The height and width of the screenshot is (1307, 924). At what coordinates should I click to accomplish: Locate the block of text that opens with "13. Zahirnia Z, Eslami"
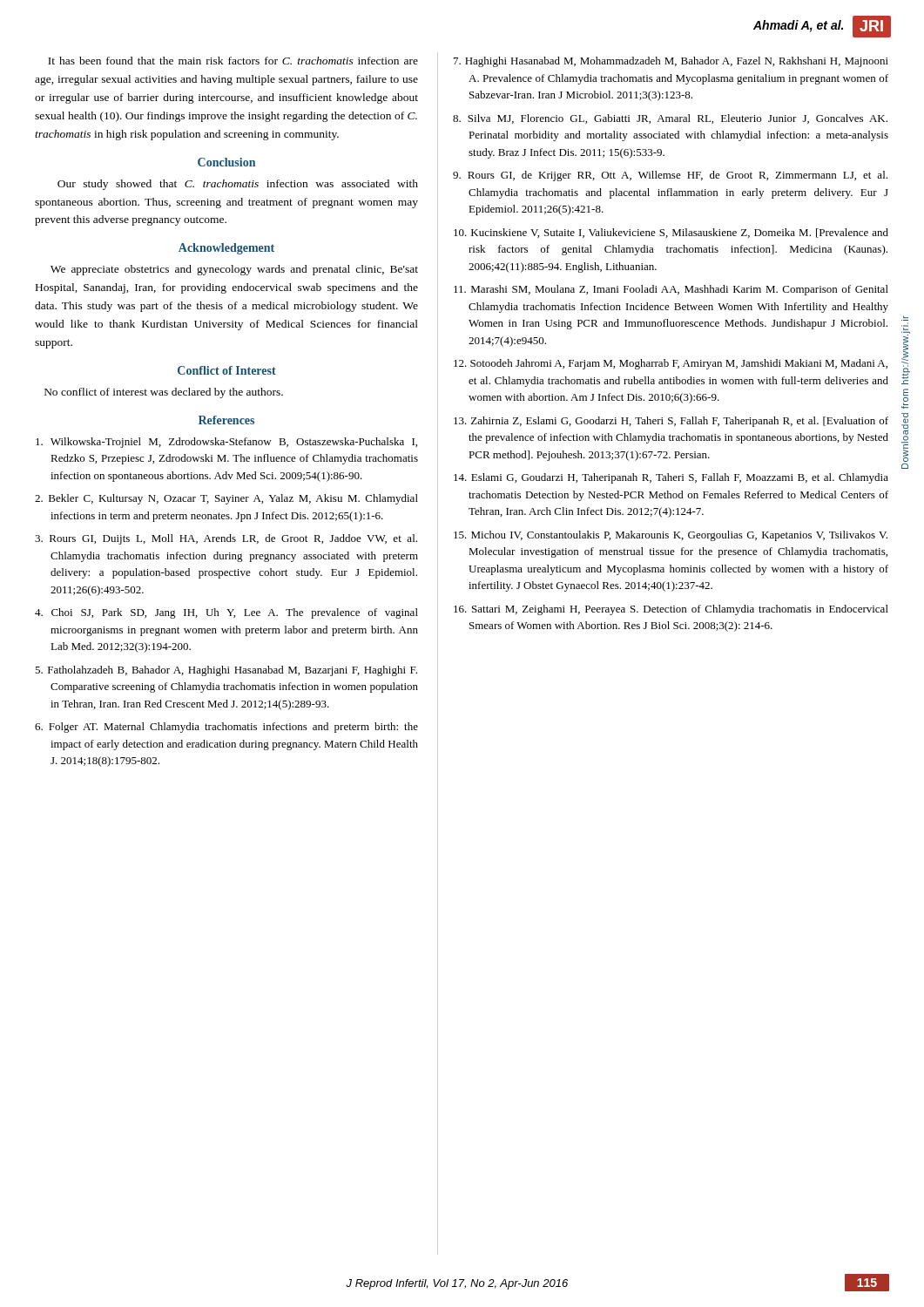671,437
